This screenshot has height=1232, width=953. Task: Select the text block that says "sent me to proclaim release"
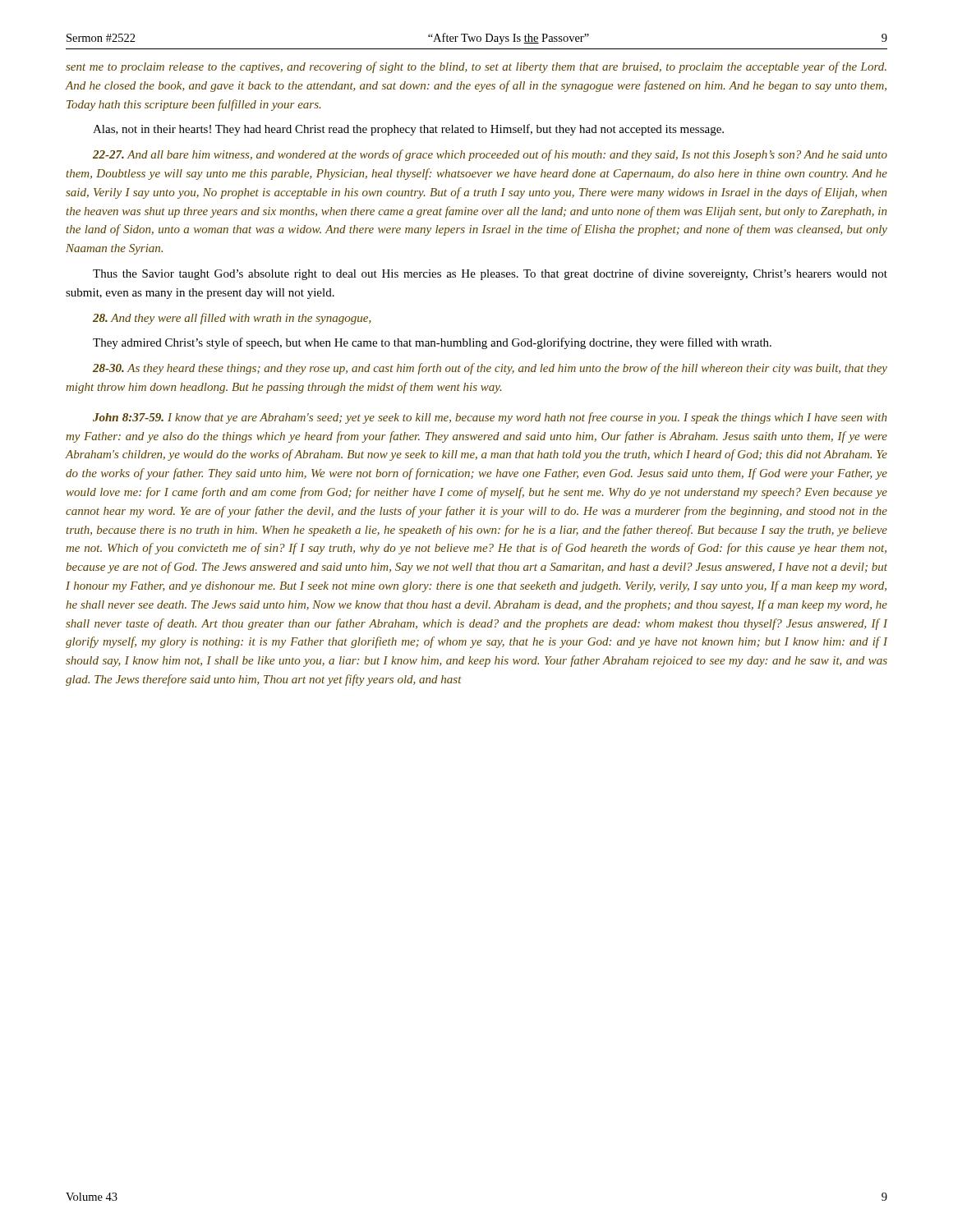476,85
